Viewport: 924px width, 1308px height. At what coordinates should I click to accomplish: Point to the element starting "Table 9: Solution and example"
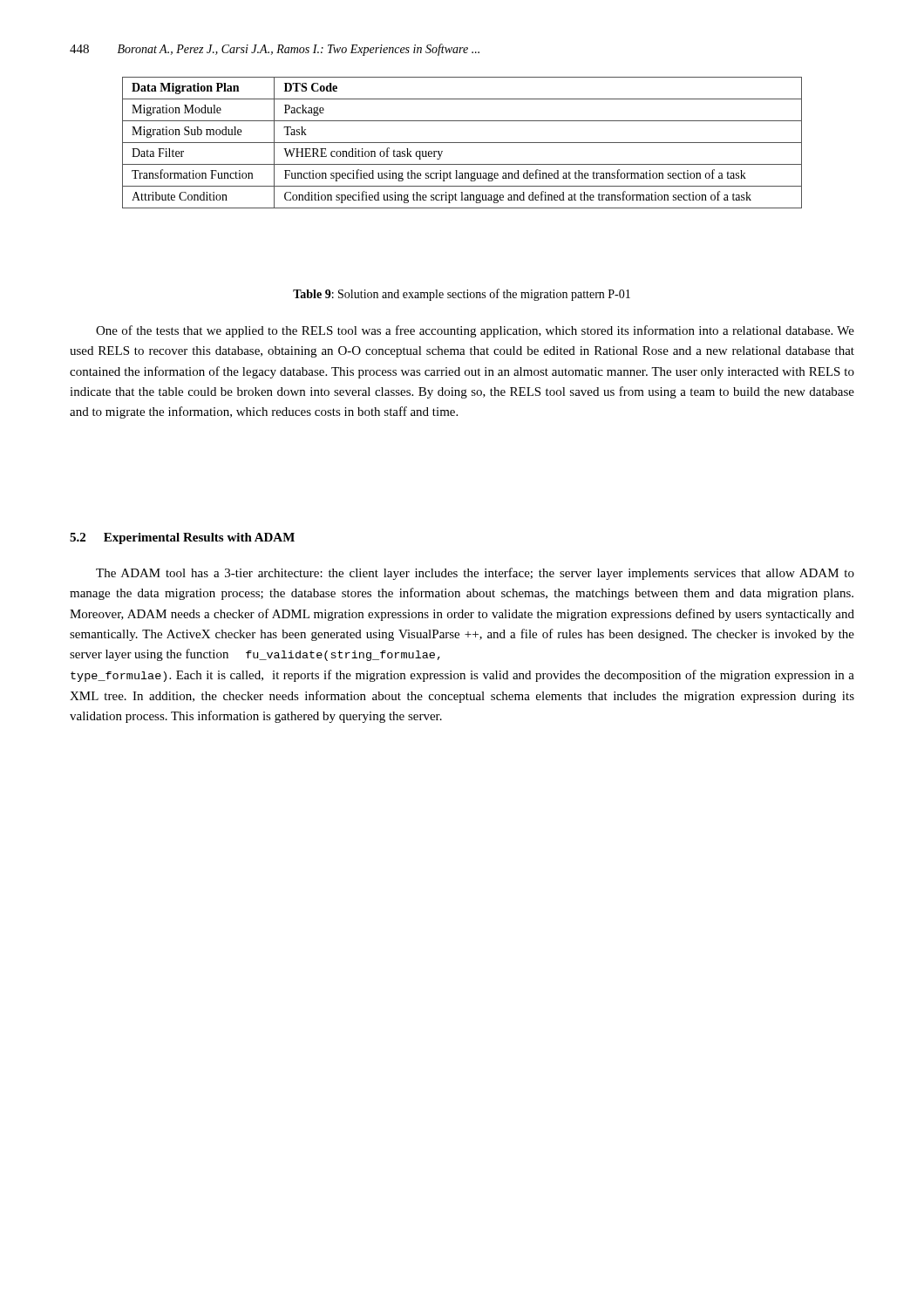[462, 294]
